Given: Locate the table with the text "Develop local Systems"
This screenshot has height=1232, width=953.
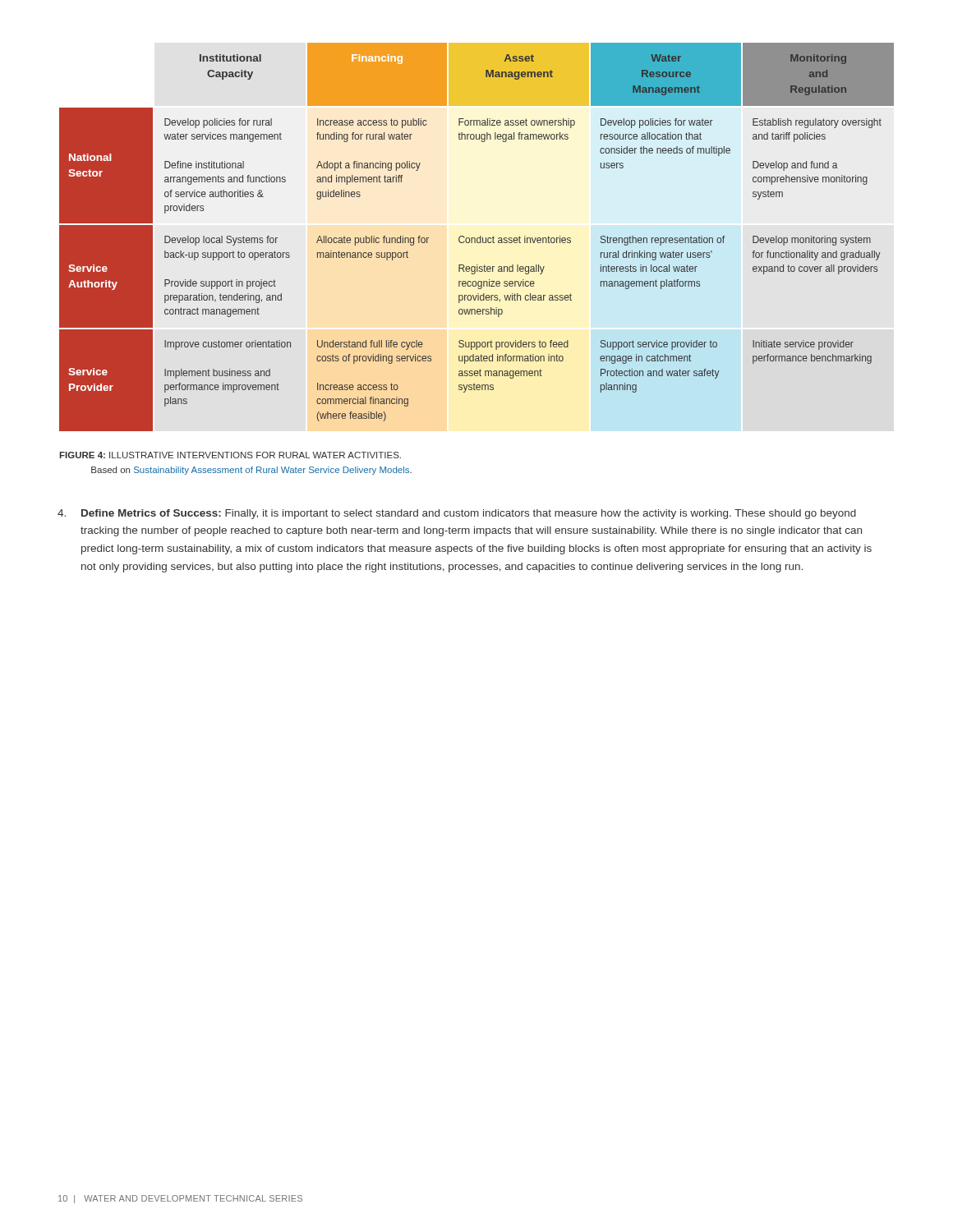Looking at the screenshot, I should coord(476,237).
